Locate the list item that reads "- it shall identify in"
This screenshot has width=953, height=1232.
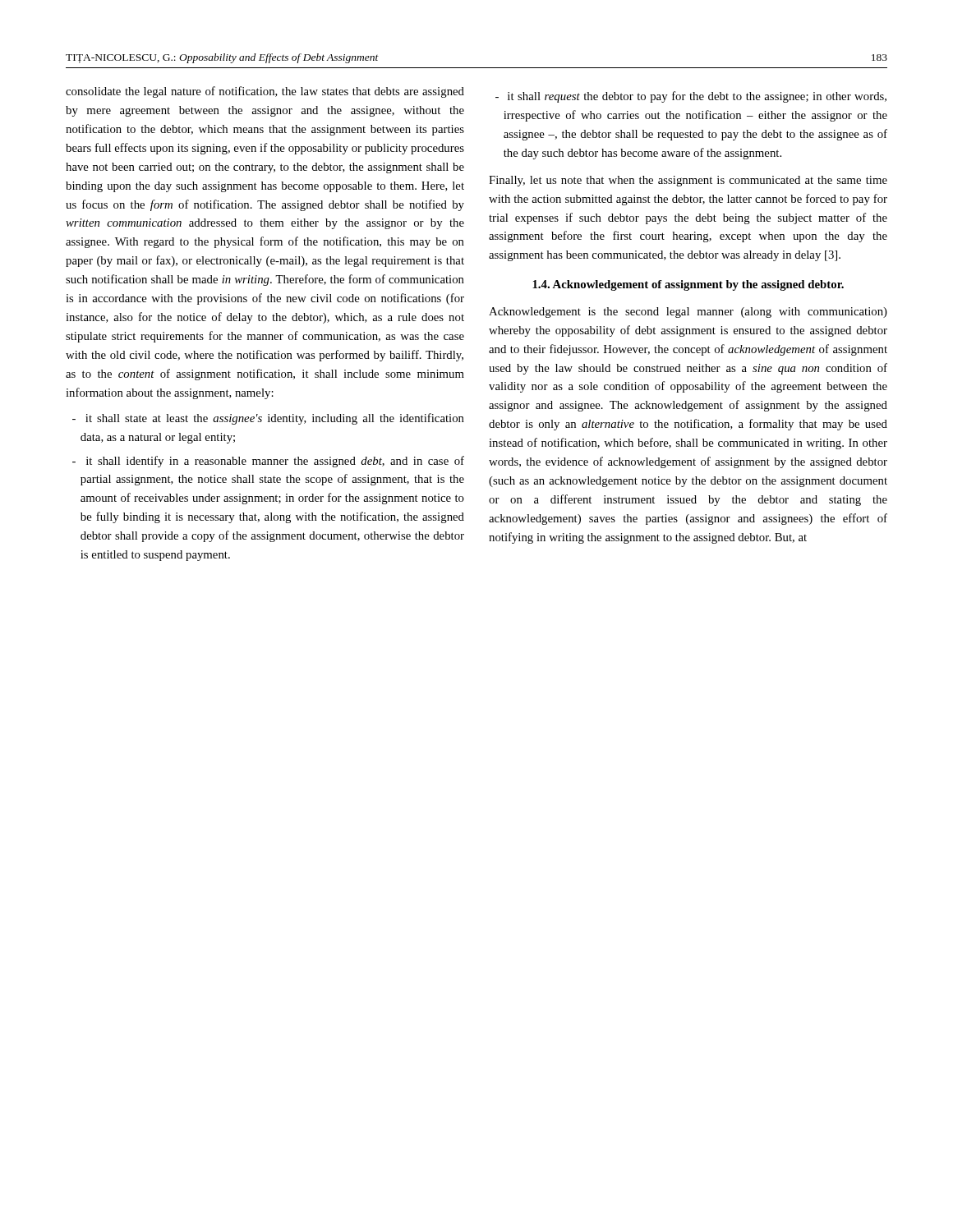pos(265,508)
